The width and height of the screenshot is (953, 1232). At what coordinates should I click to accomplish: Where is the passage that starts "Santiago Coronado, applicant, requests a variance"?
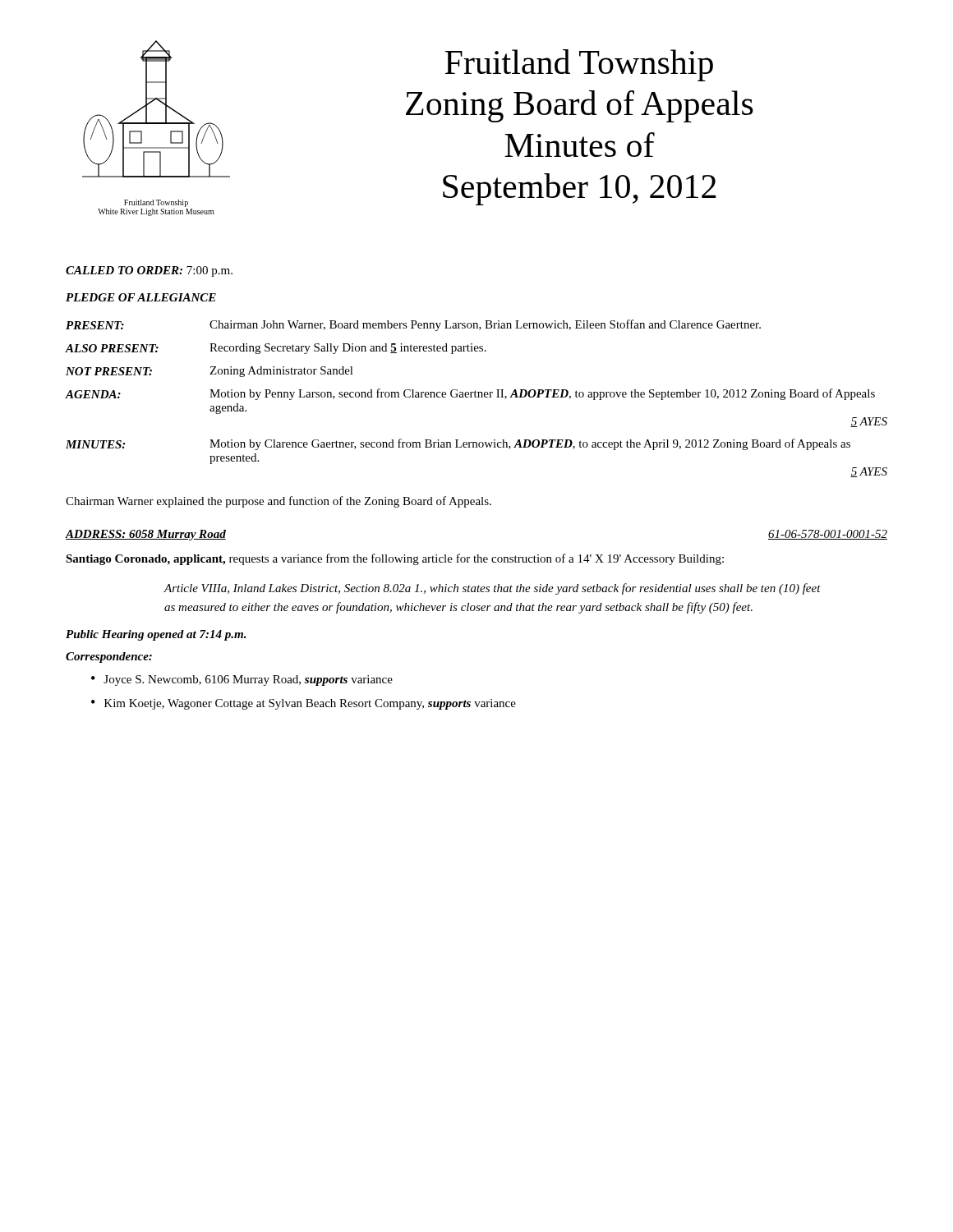[395, 558]
